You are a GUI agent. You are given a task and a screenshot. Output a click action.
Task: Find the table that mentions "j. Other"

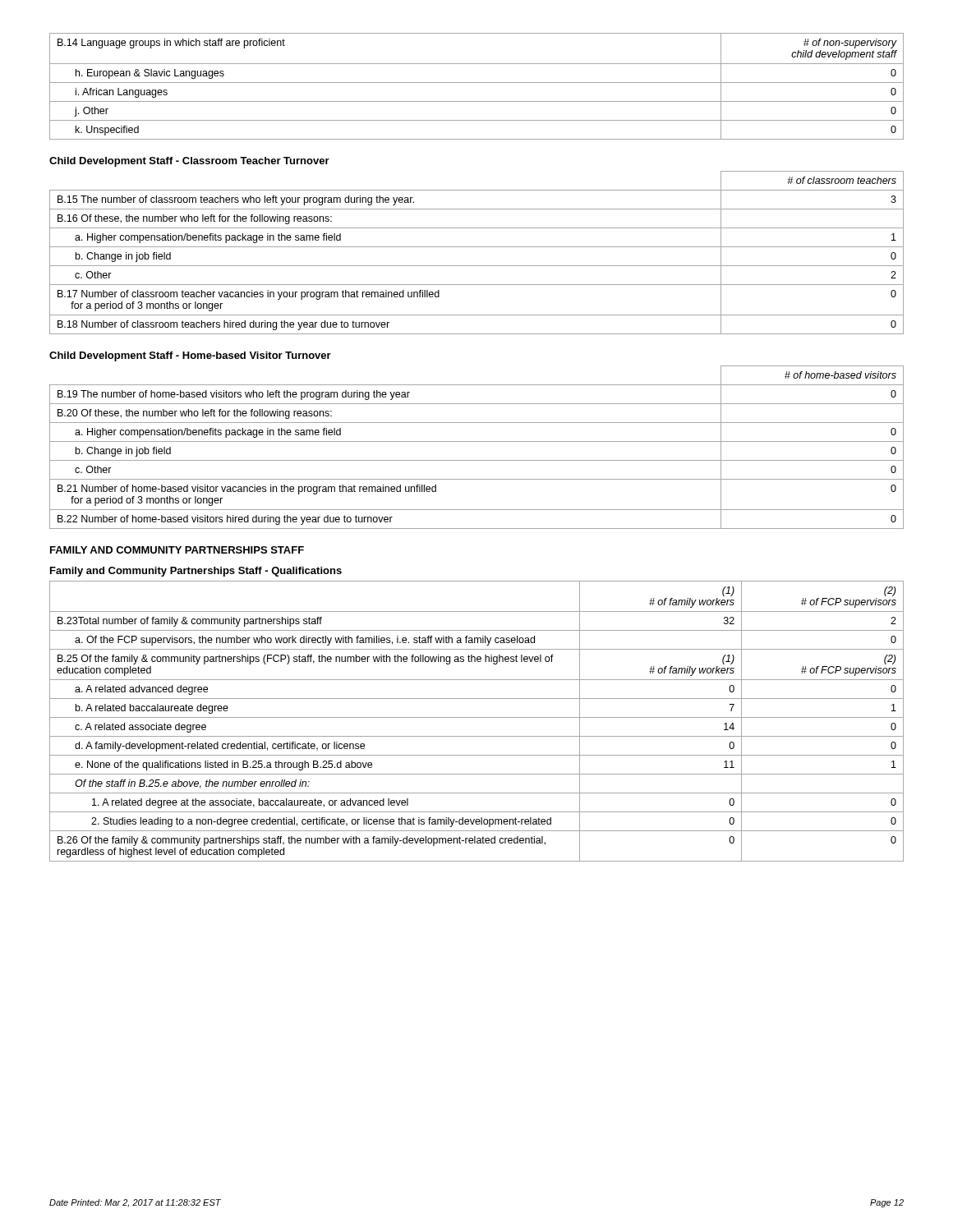coord(476,86)
